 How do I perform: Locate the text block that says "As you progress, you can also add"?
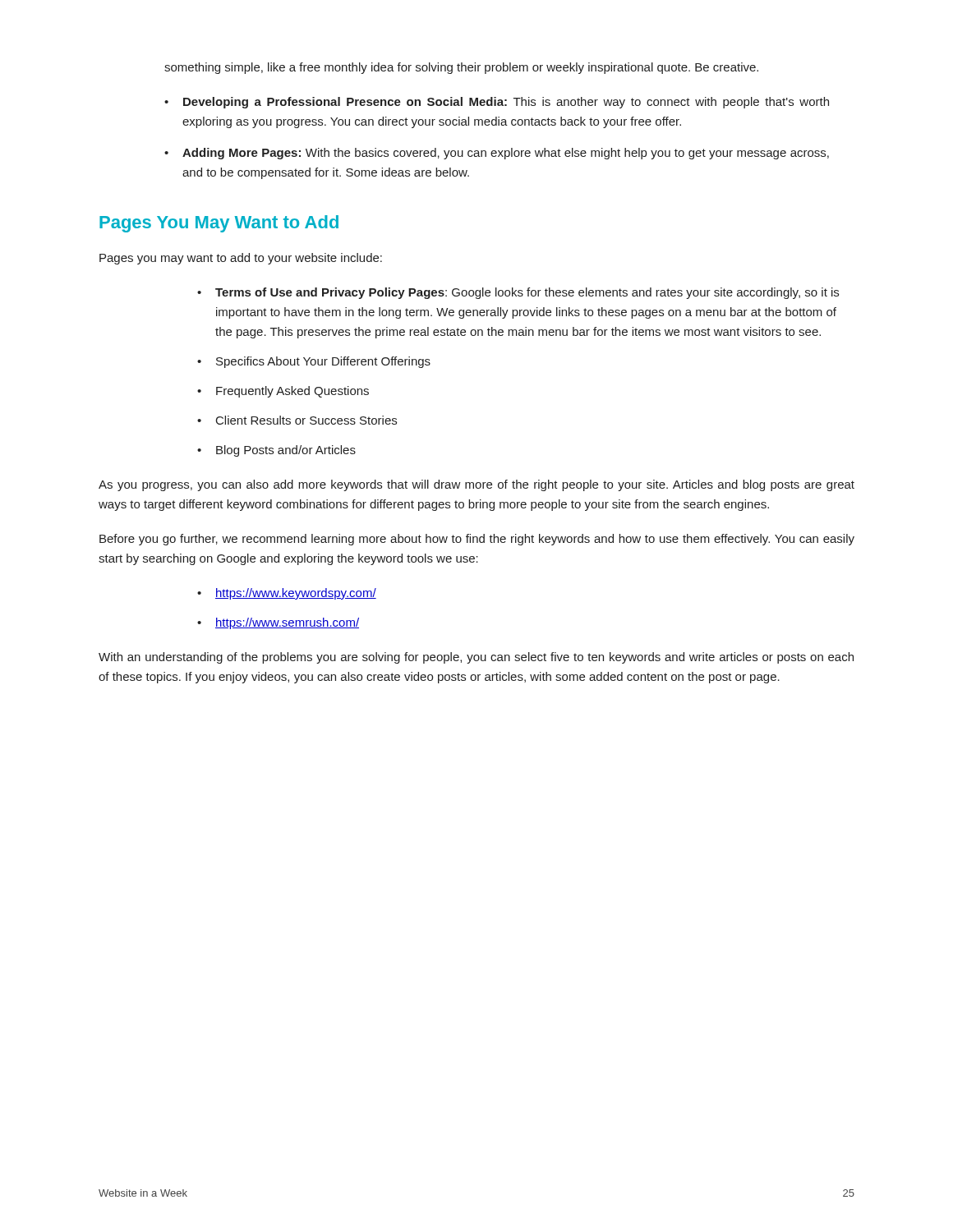tap(476, 494)
